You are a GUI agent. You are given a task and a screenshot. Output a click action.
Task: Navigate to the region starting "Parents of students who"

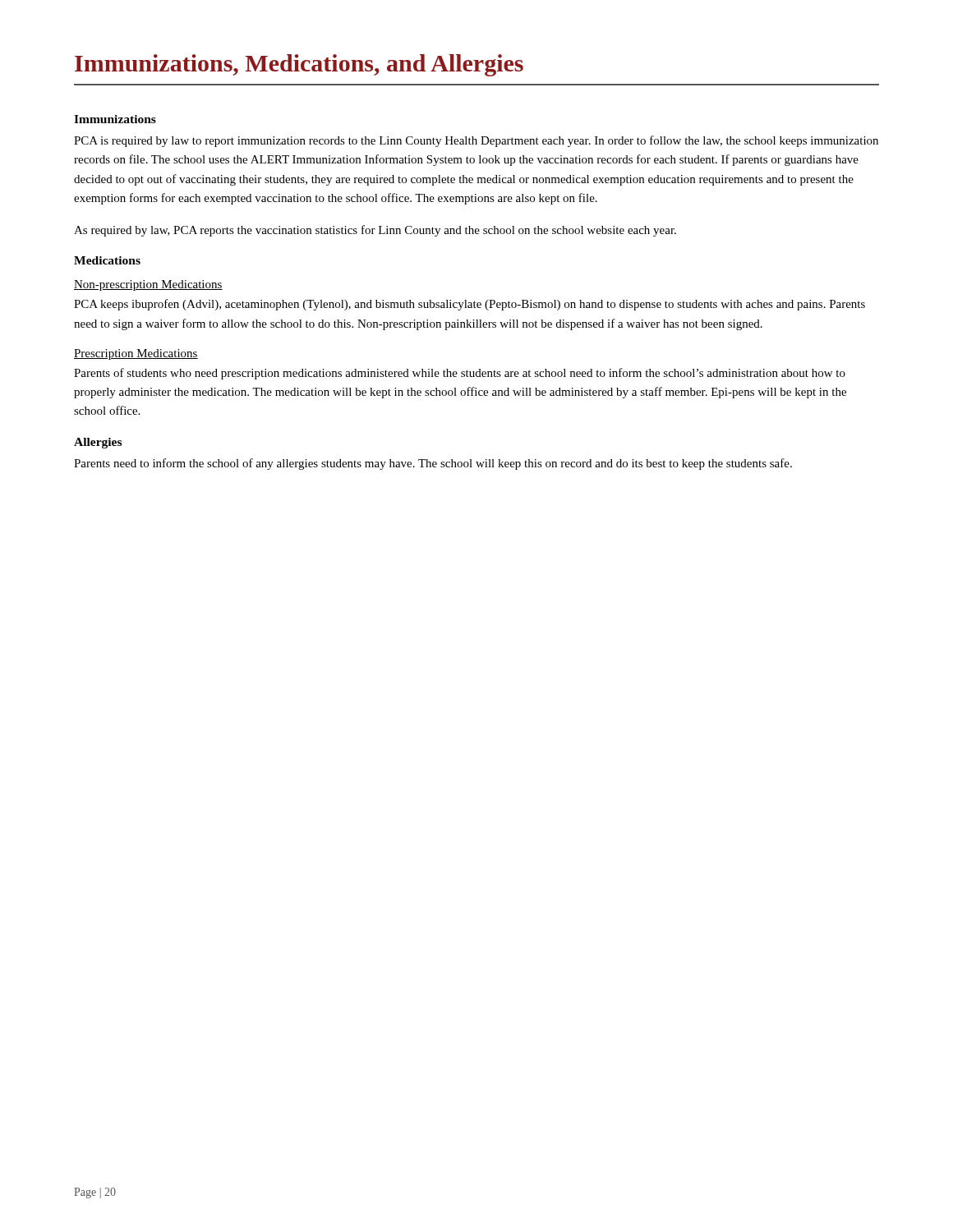476,392
